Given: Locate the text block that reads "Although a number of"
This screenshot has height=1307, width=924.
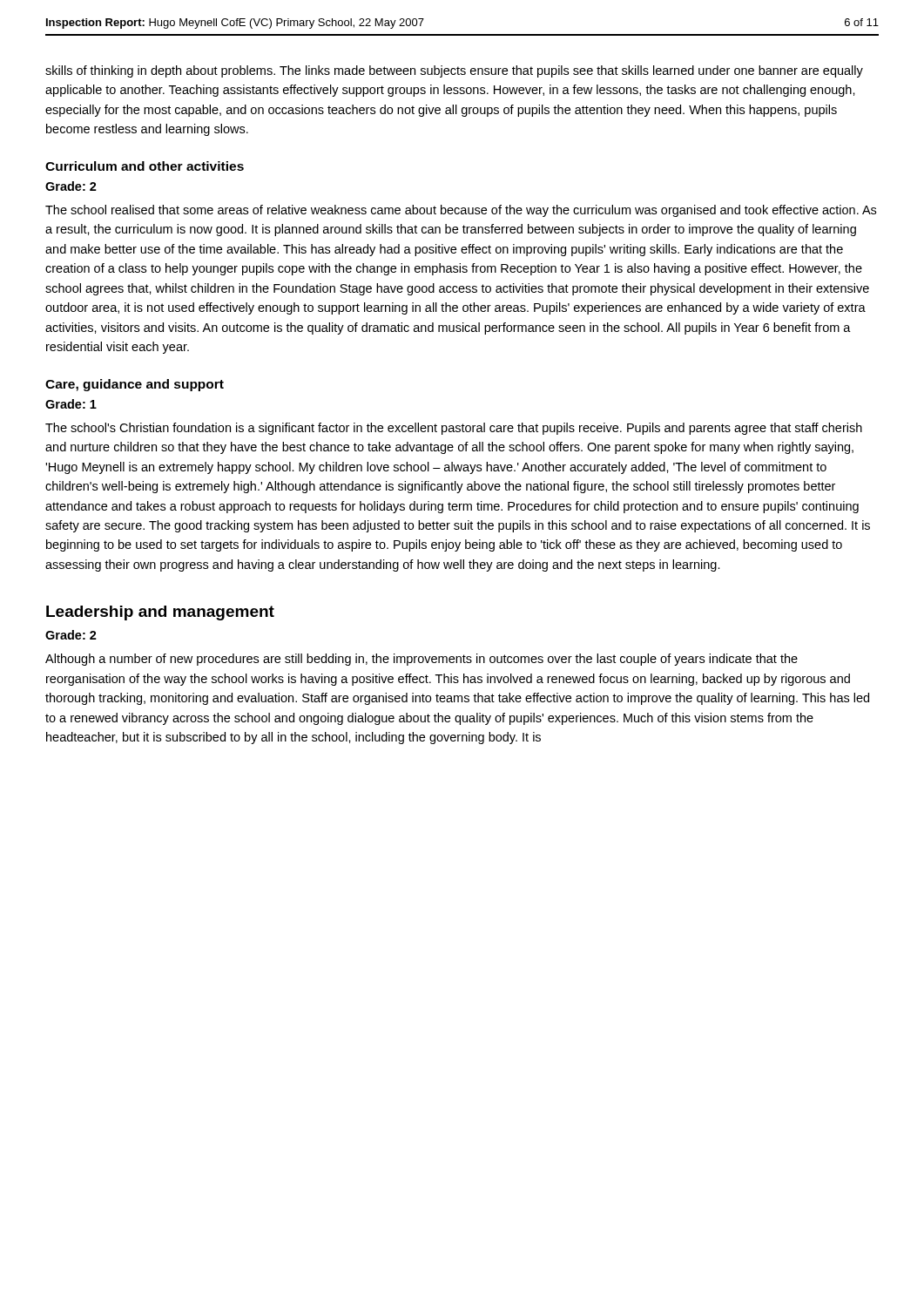Looking at the screenshot, I should point(458,698).
